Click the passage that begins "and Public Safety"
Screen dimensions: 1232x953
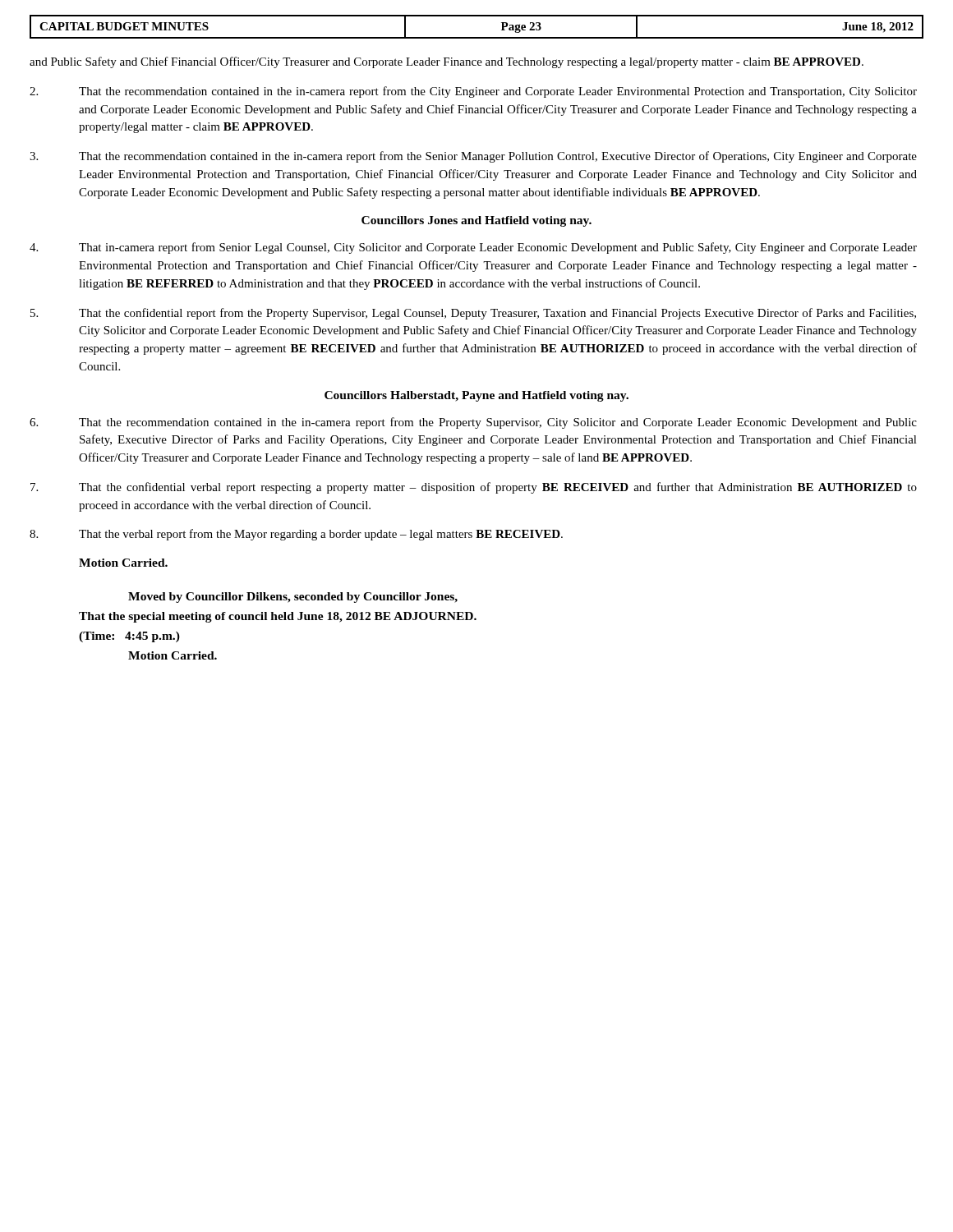(x=447, y=62)
